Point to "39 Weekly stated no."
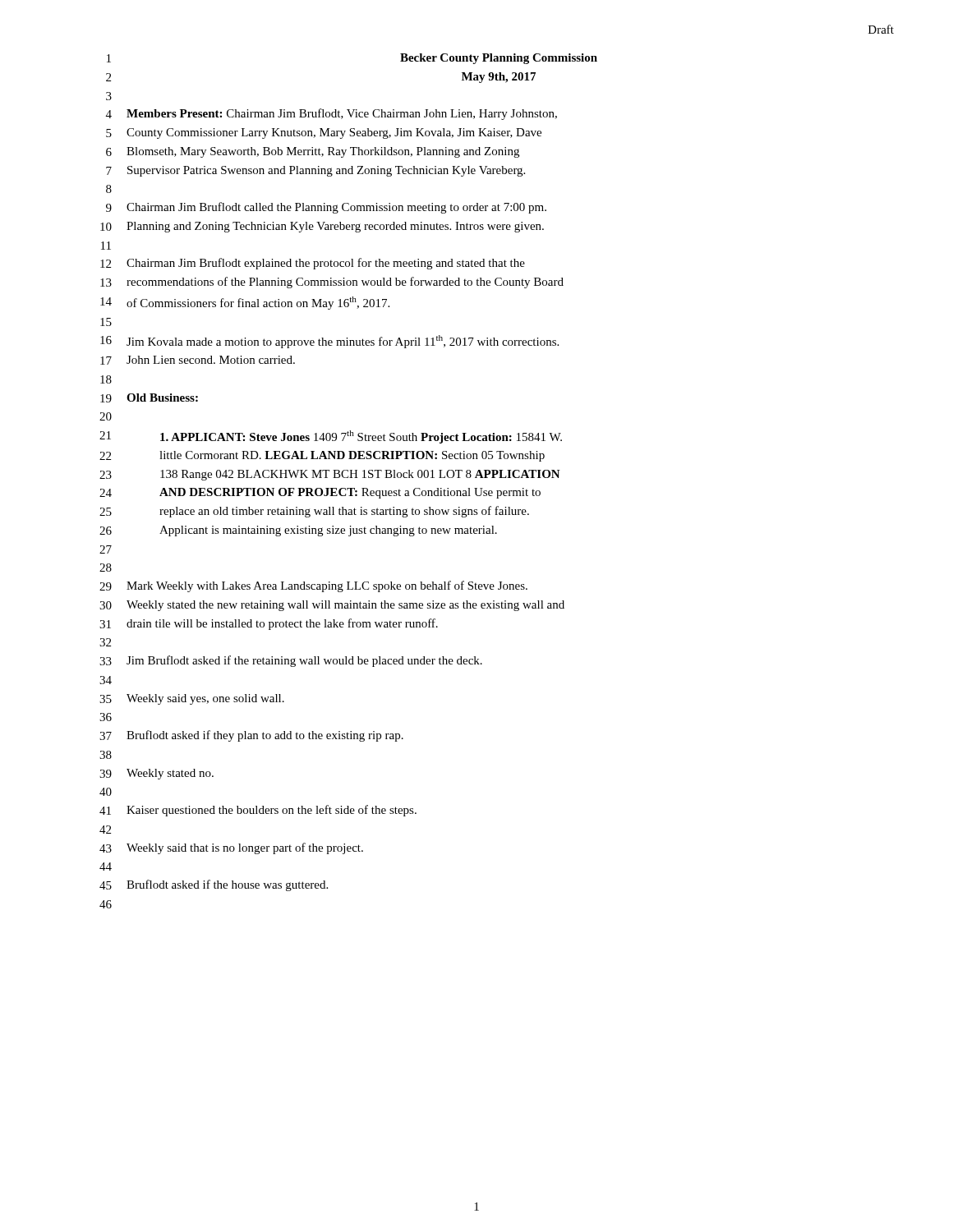Screen dimensions: 1232x953 coord(157,774)
